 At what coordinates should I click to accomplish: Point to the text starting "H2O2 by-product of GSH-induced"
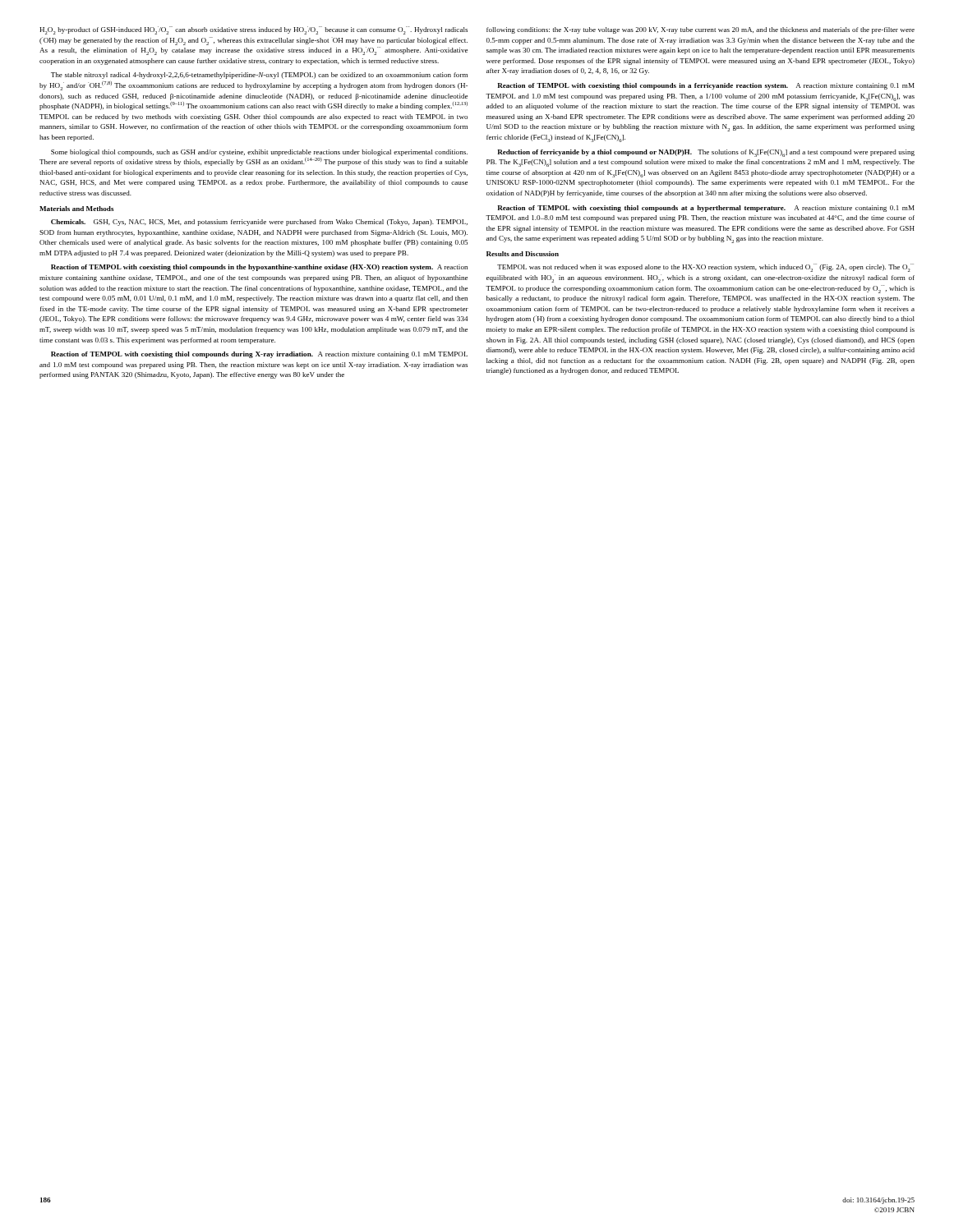click(x=254, y=45)
